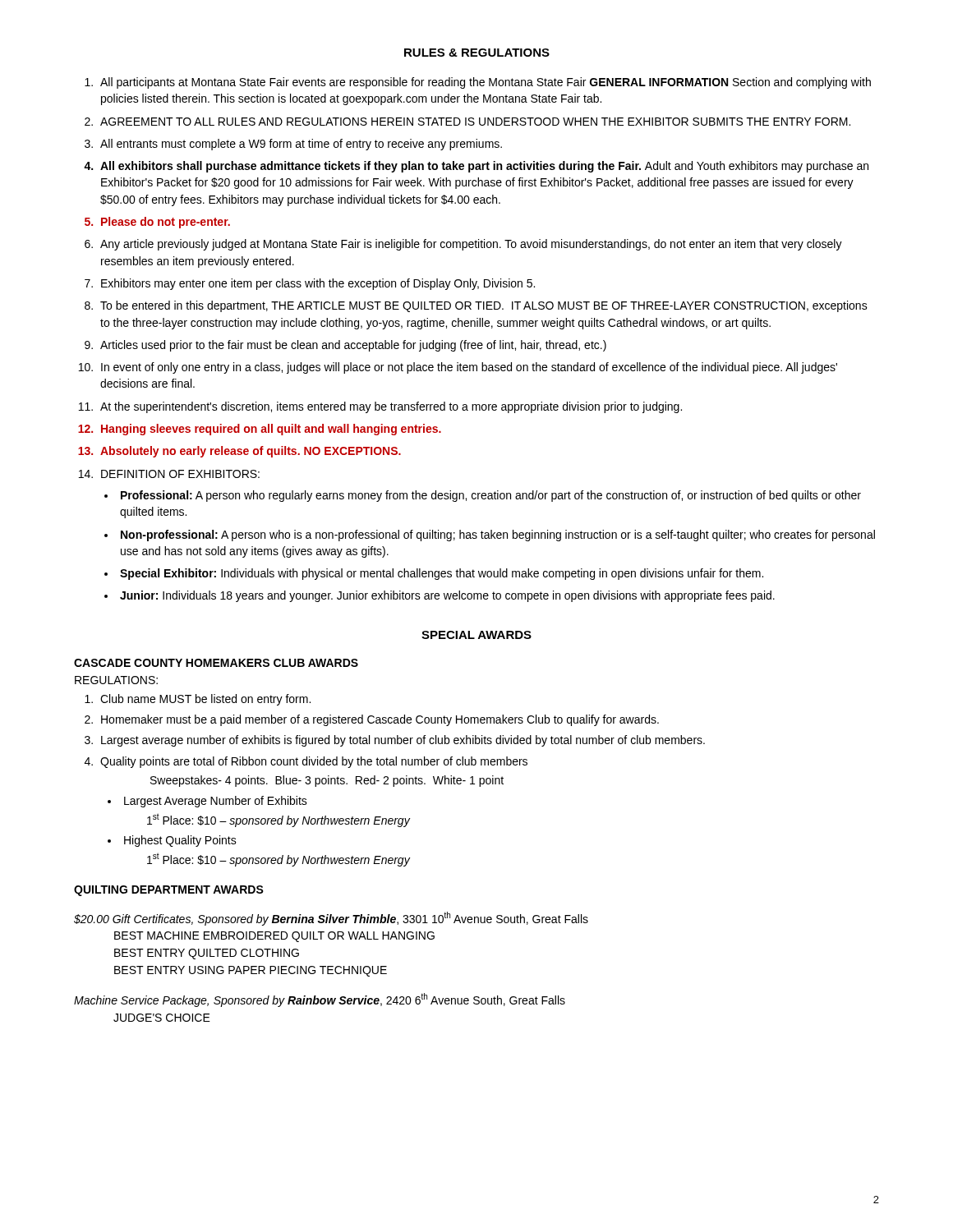Locate the passage starting "Quality points are"

pos(314,762)
